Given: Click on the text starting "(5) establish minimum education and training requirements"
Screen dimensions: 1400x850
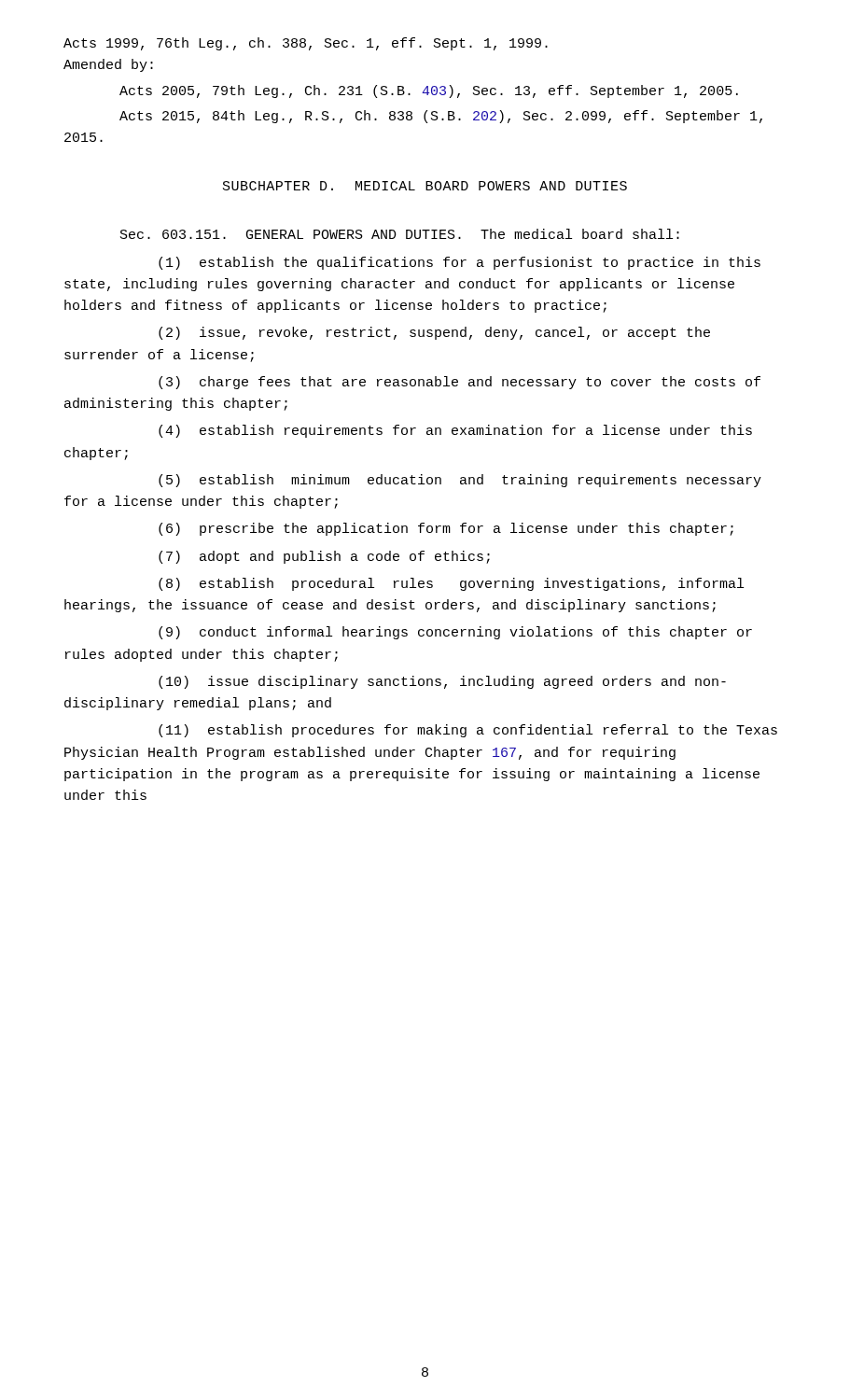Looking at the screenshot, I should pos(412,492).
